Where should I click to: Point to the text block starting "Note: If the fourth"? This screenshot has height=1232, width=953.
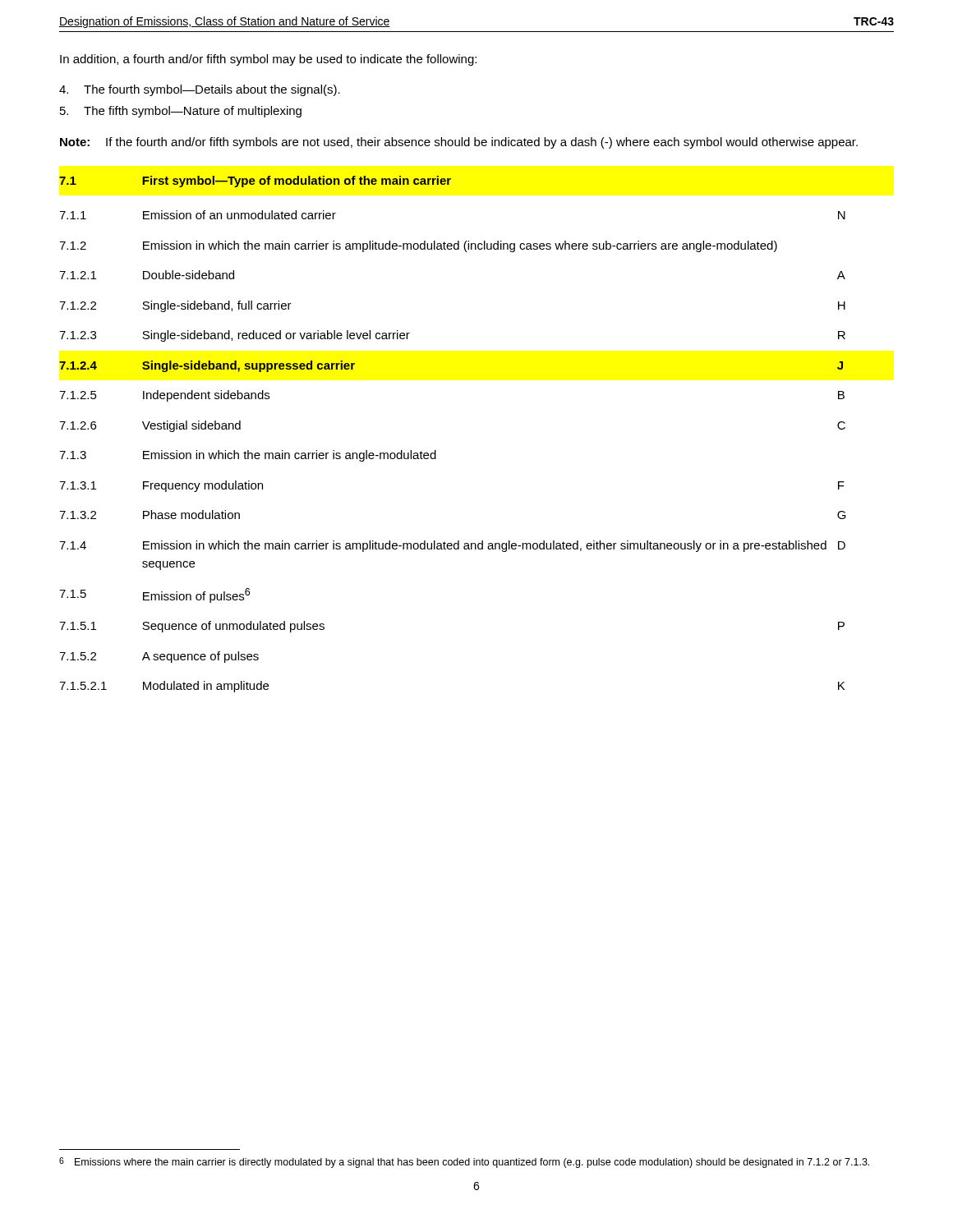tap(476, 141)
